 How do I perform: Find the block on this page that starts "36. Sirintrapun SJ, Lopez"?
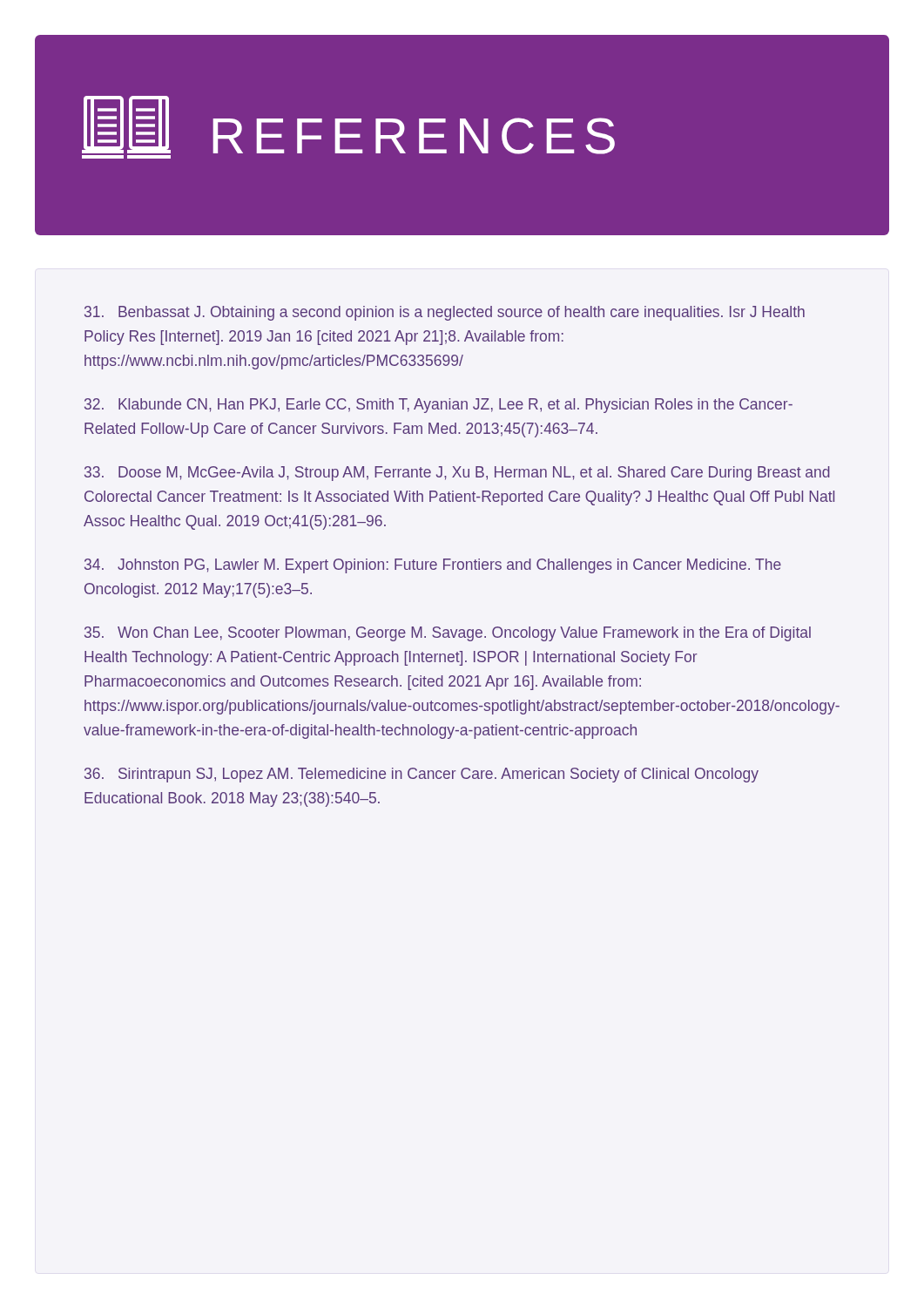tap(421, 786)
